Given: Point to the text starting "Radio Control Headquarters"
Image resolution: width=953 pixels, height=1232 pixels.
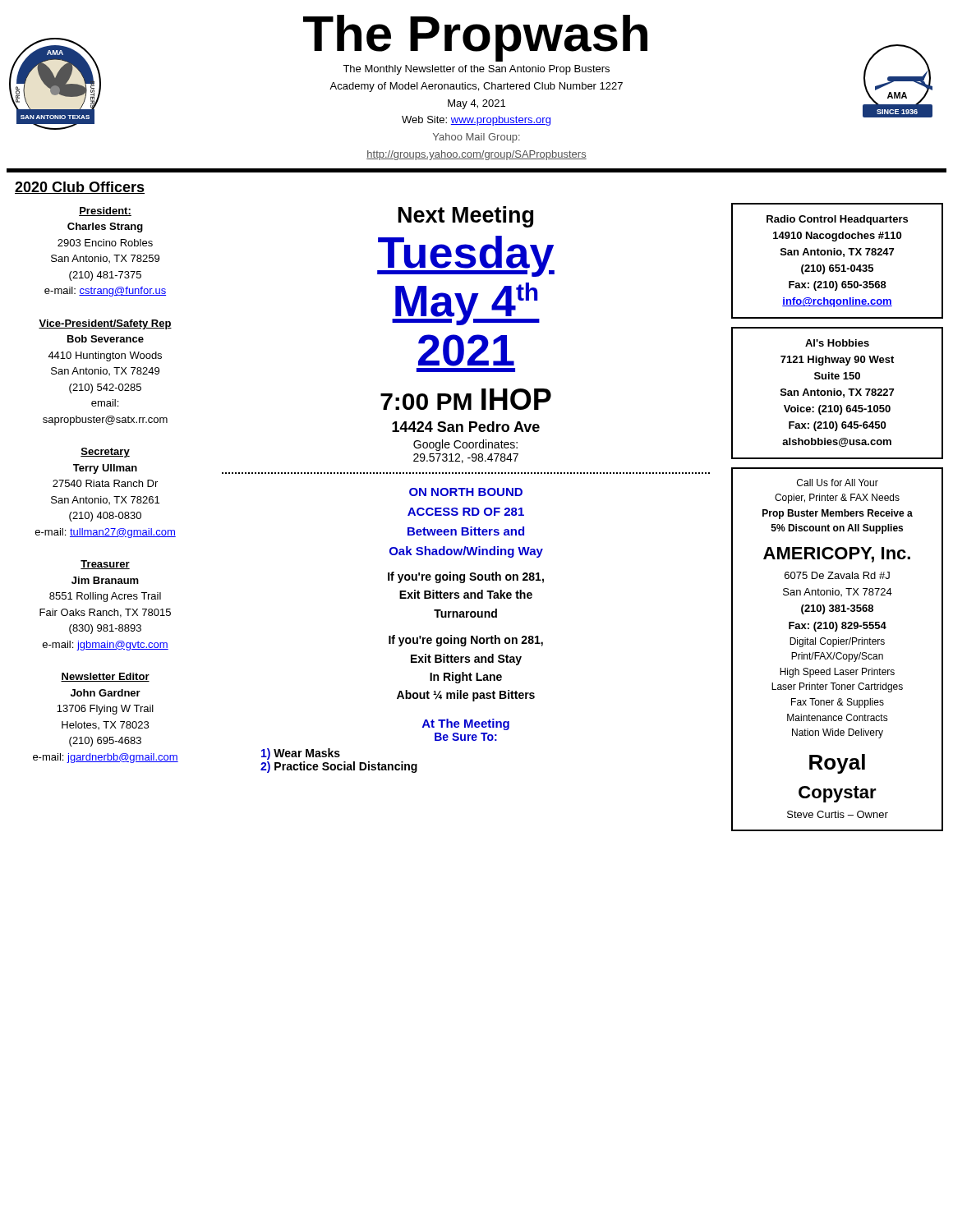Looking at the screenshot, I should (837, 261).
